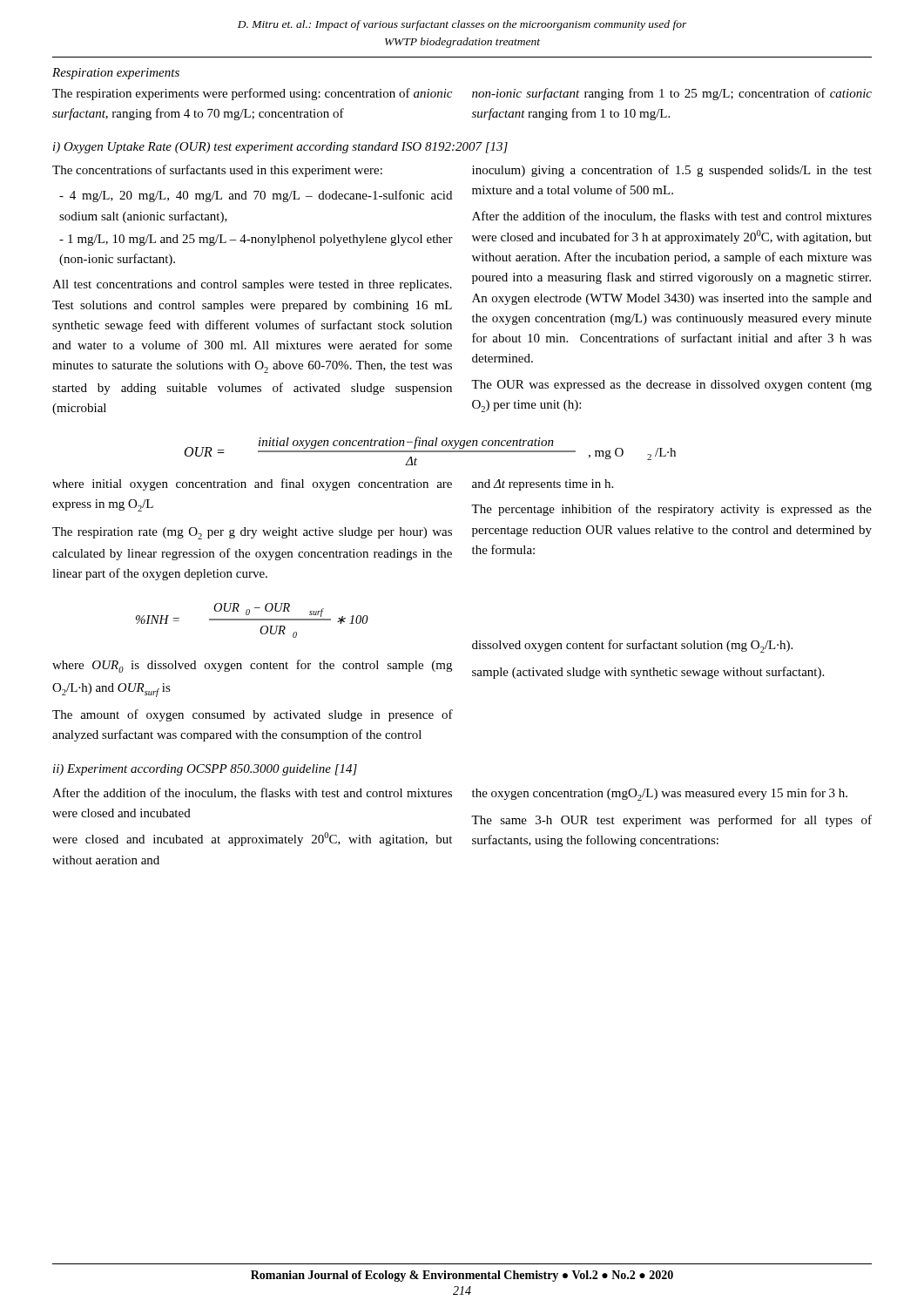This screenshot has width=924, height=1307.
Task: Locate the passage starting "All test concentrations and control"
Action: pyautogui.click(x=252, y=346)
